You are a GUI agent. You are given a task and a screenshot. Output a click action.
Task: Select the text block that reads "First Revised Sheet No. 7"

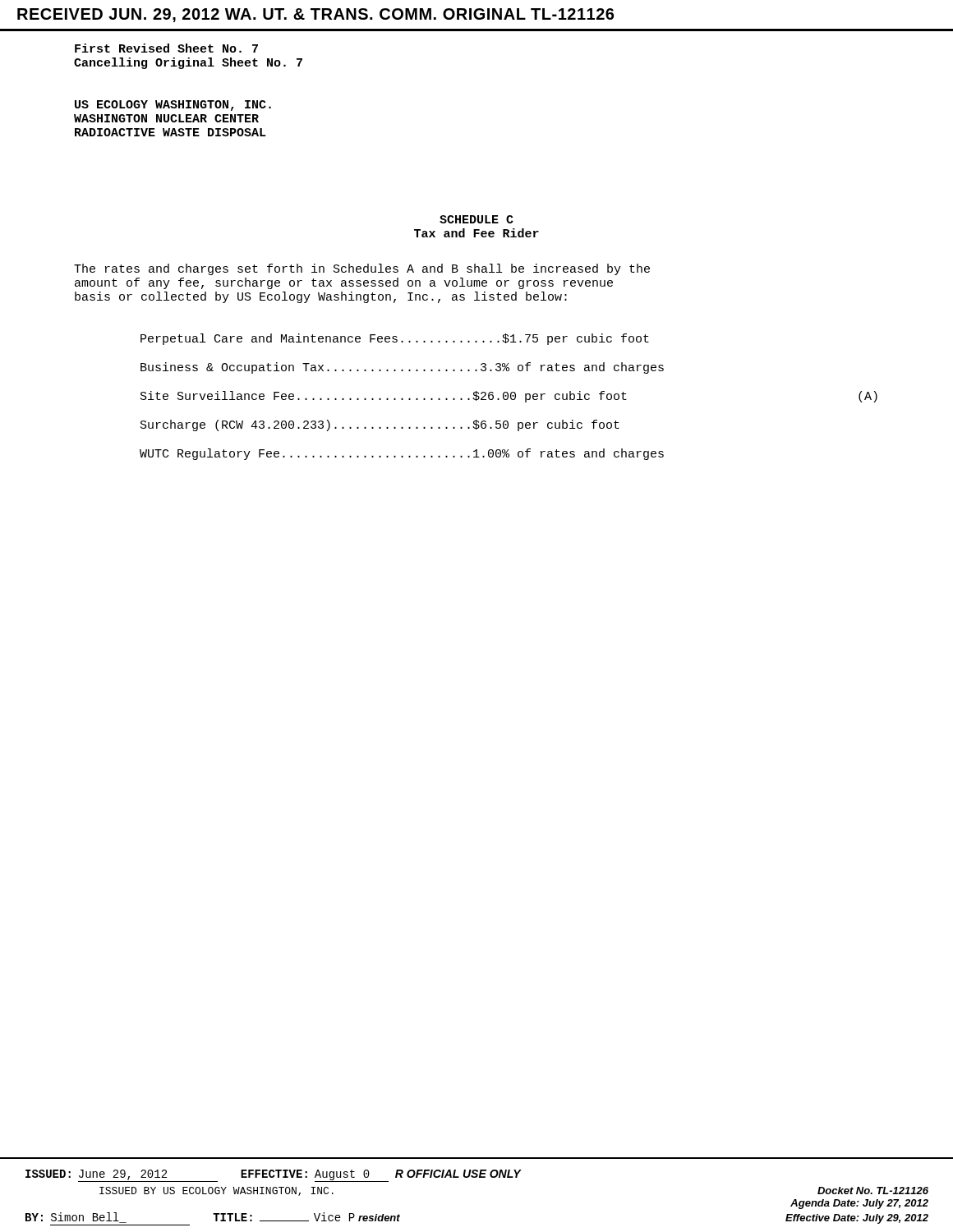point(189,57)
